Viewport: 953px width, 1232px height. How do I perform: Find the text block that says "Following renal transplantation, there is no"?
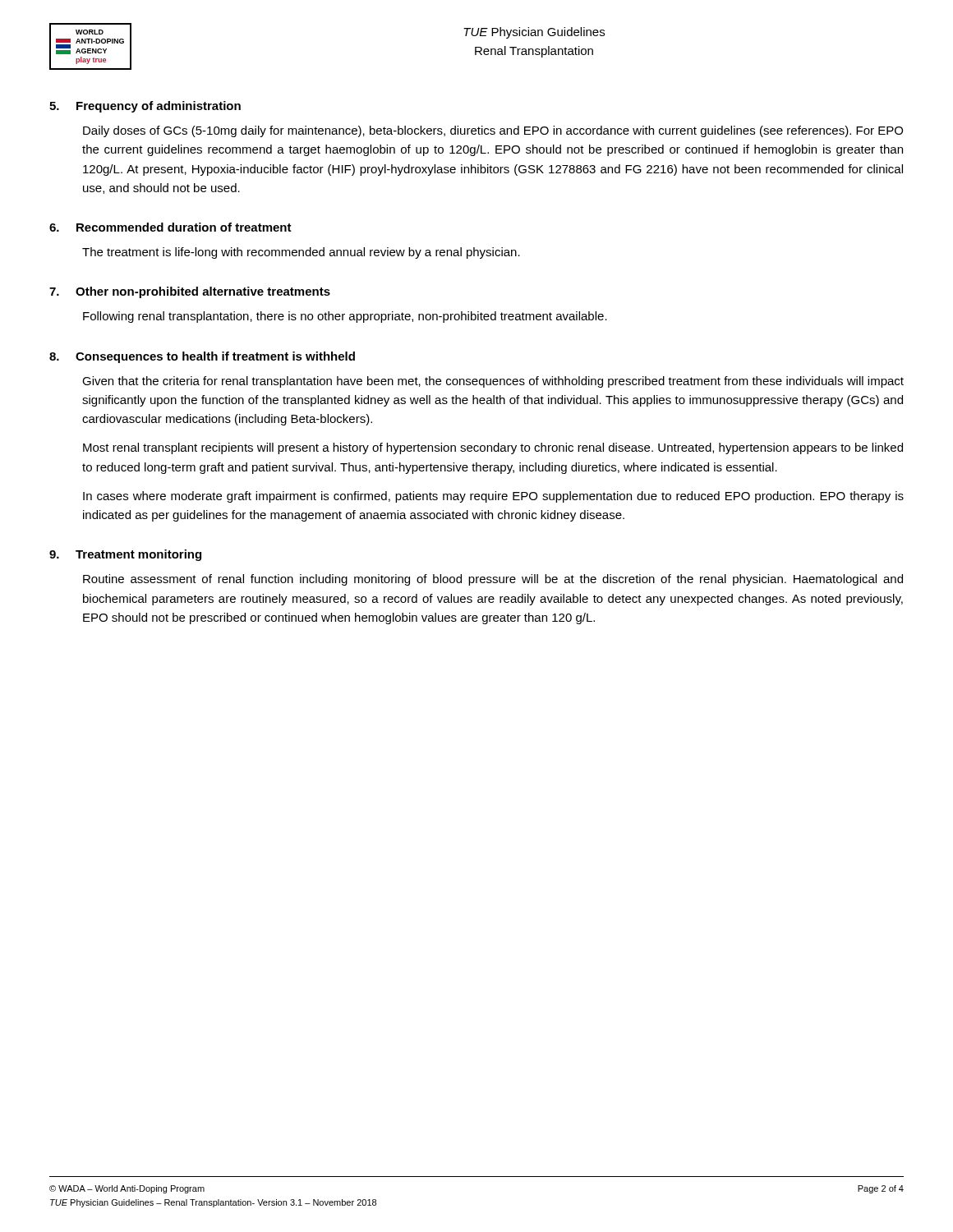click(493, 316)
